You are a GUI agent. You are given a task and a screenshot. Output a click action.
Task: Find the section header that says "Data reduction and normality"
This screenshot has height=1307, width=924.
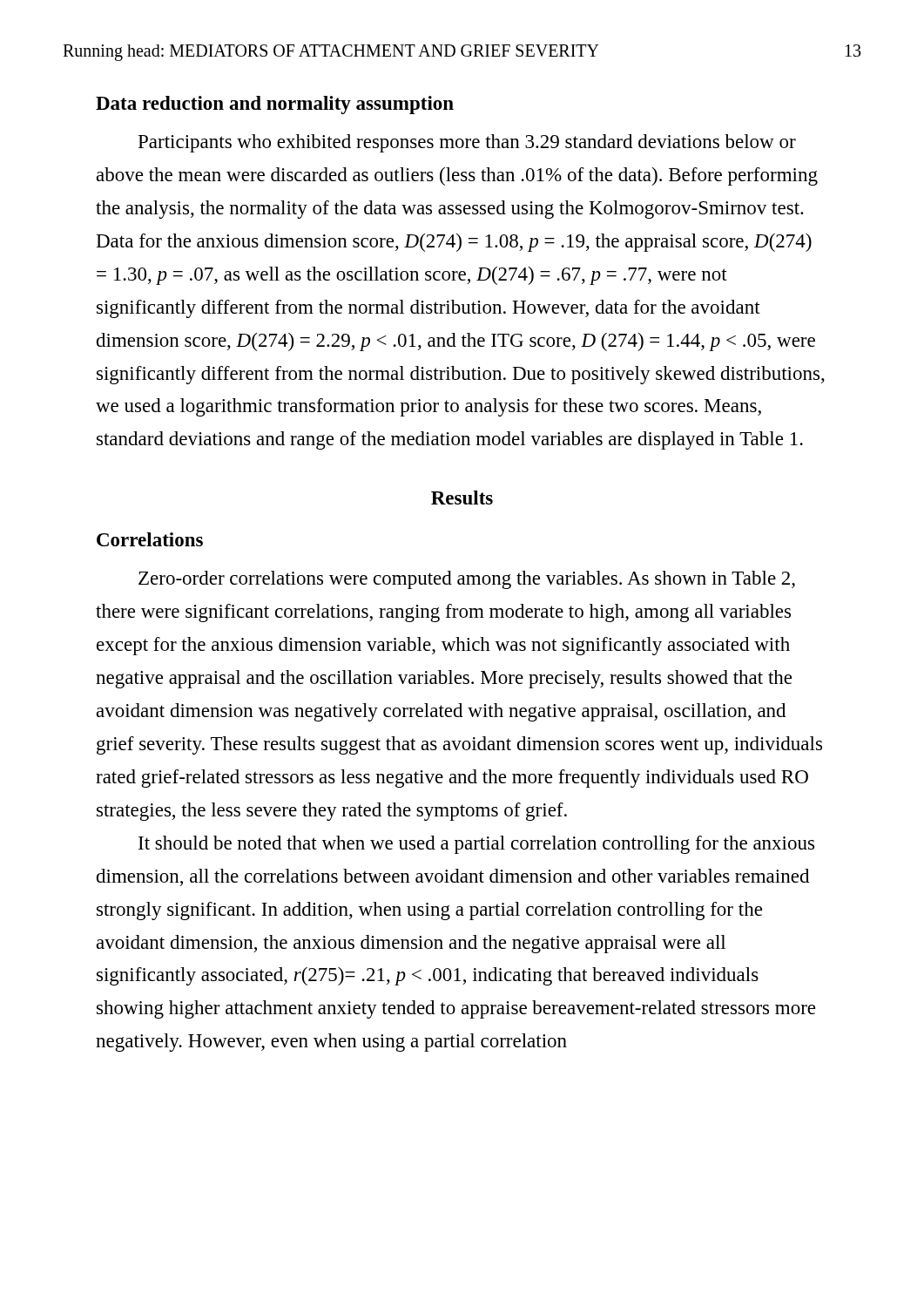pyautogui.click(x=275, y=103)
